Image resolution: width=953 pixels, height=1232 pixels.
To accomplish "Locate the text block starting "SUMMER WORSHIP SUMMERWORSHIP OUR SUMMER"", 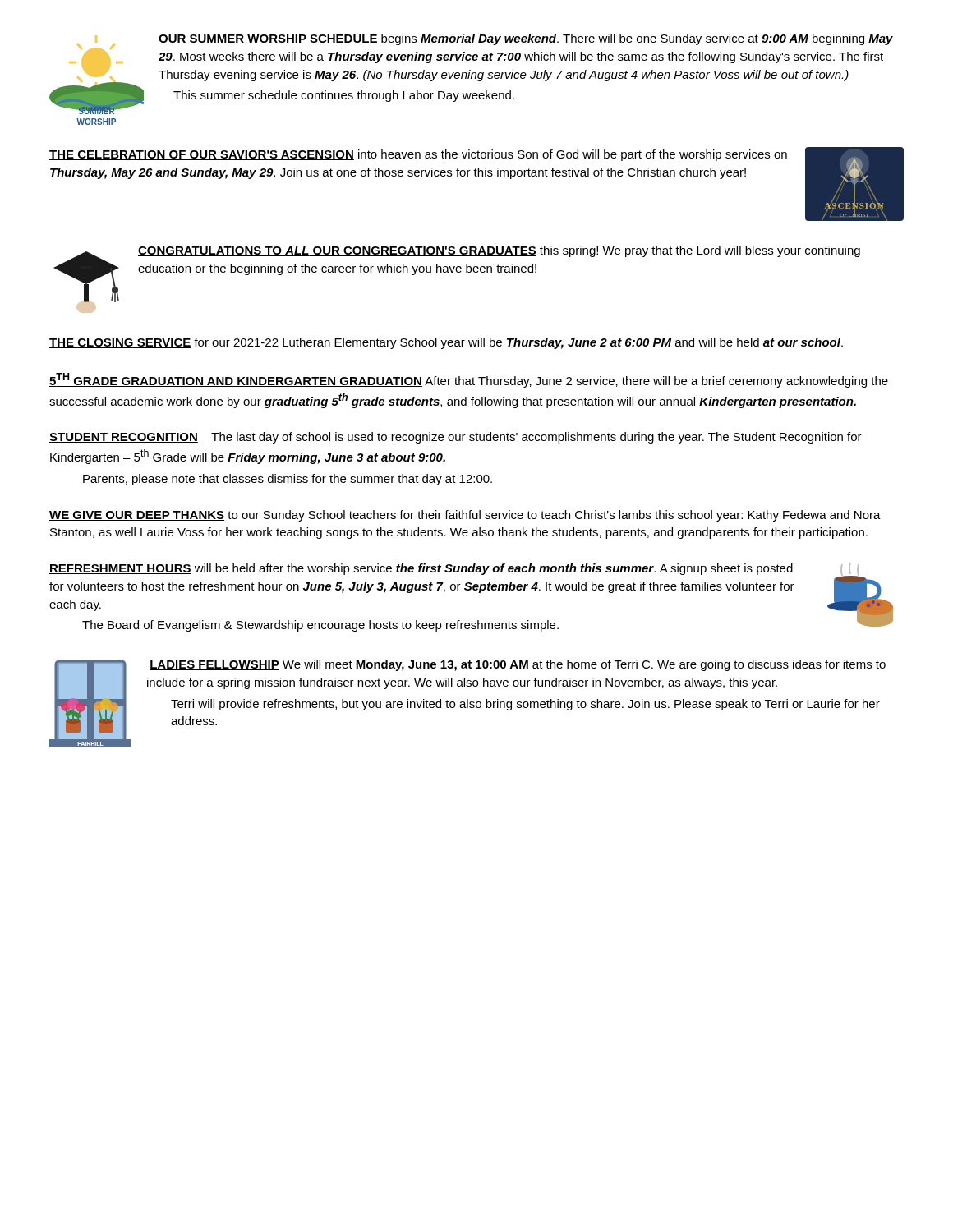I will pos(476,78).
